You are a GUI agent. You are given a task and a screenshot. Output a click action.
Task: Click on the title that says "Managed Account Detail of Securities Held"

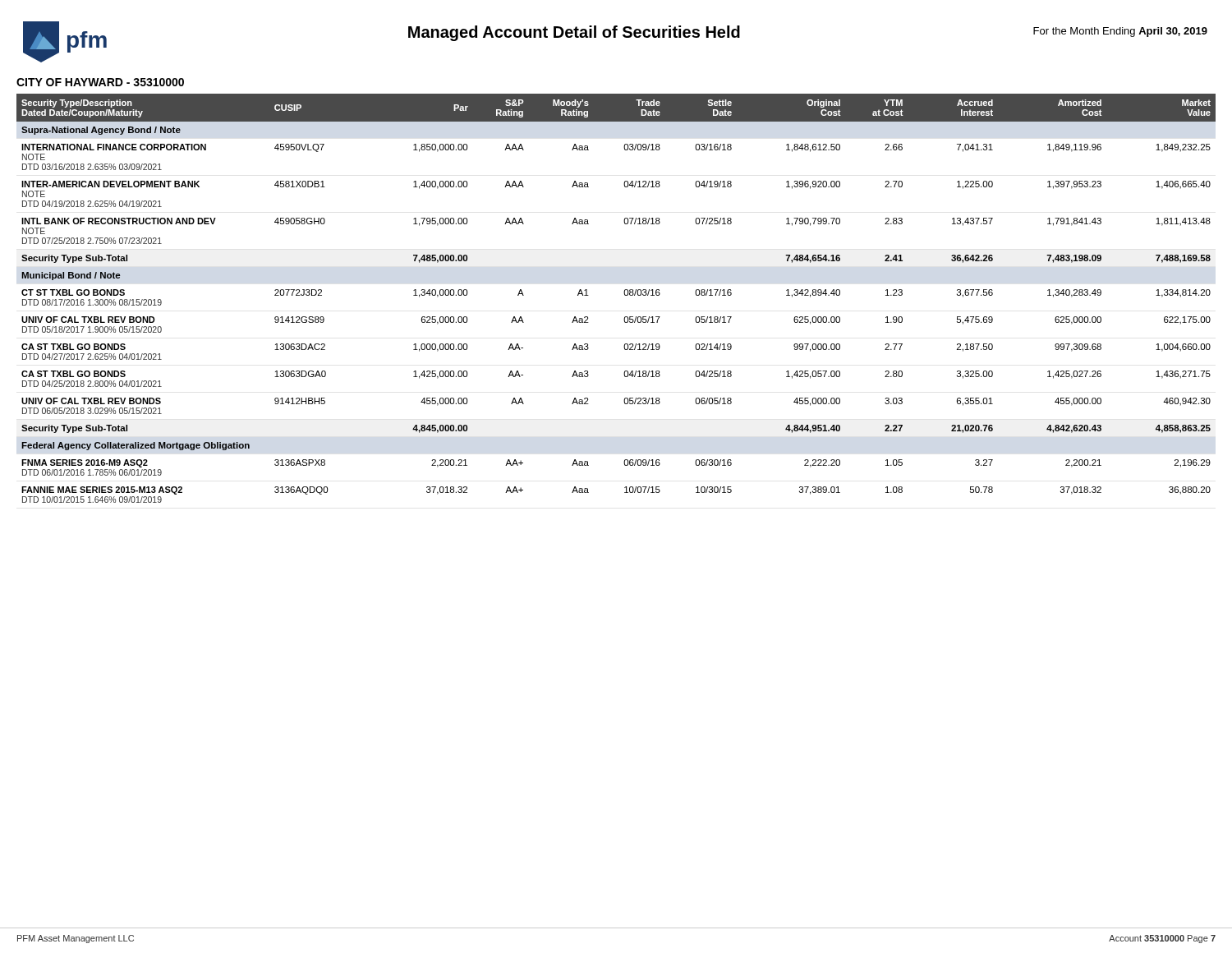[x=574, y=32]
